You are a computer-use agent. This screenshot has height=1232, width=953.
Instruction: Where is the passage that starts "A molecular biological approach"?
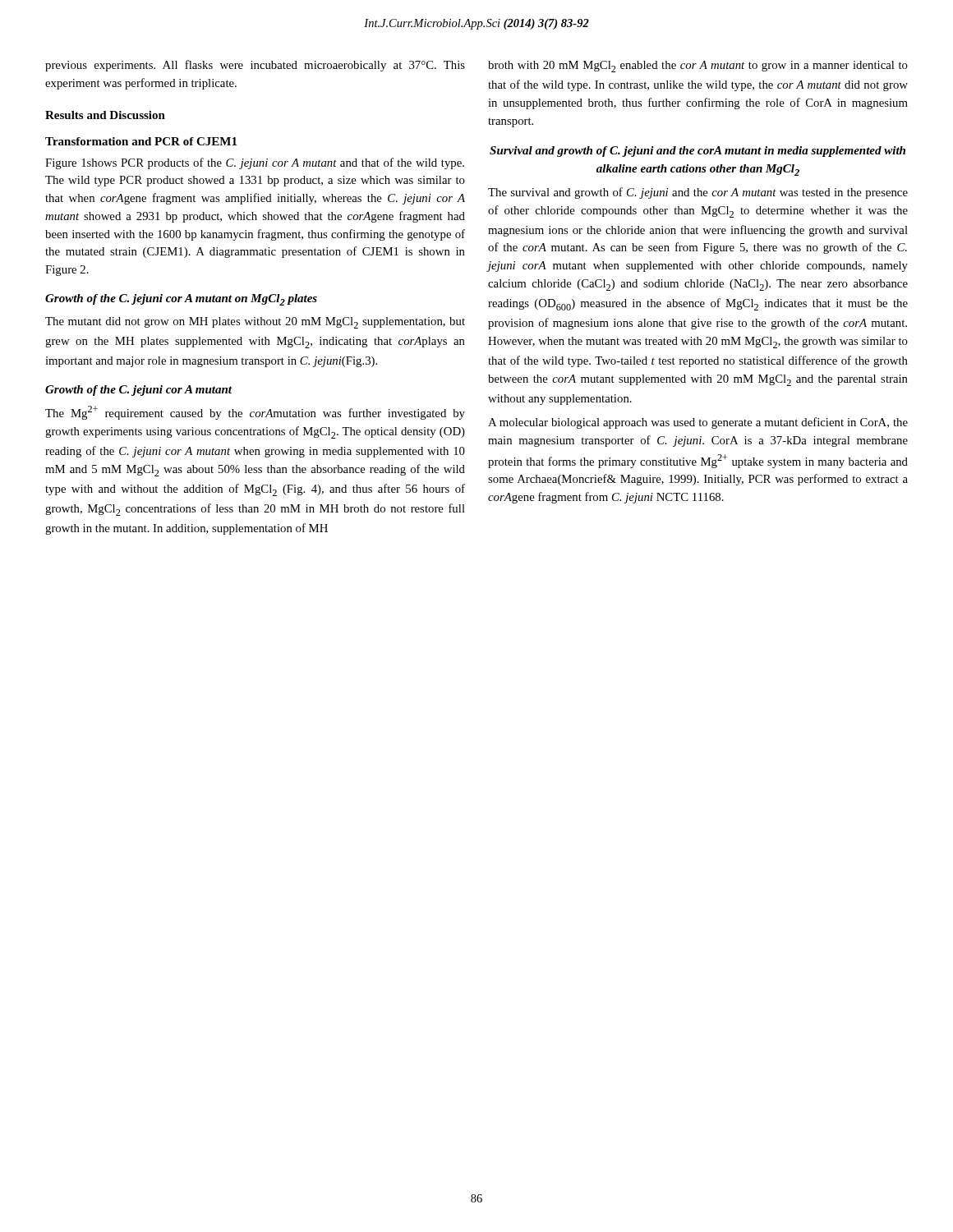coord(698,460)
